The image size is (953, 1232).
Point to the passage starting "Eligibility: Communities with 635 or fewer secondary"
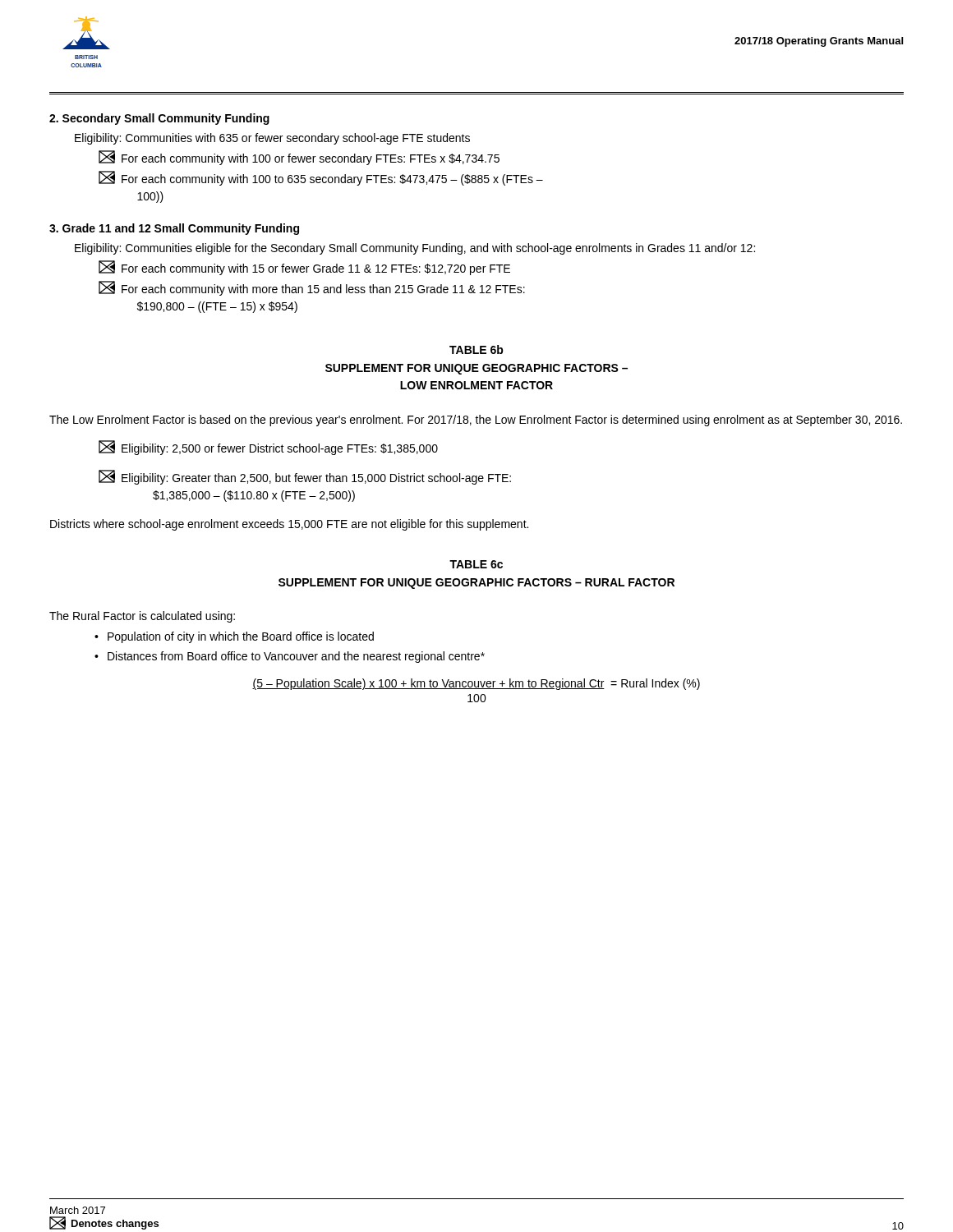[x=272, y=138]
